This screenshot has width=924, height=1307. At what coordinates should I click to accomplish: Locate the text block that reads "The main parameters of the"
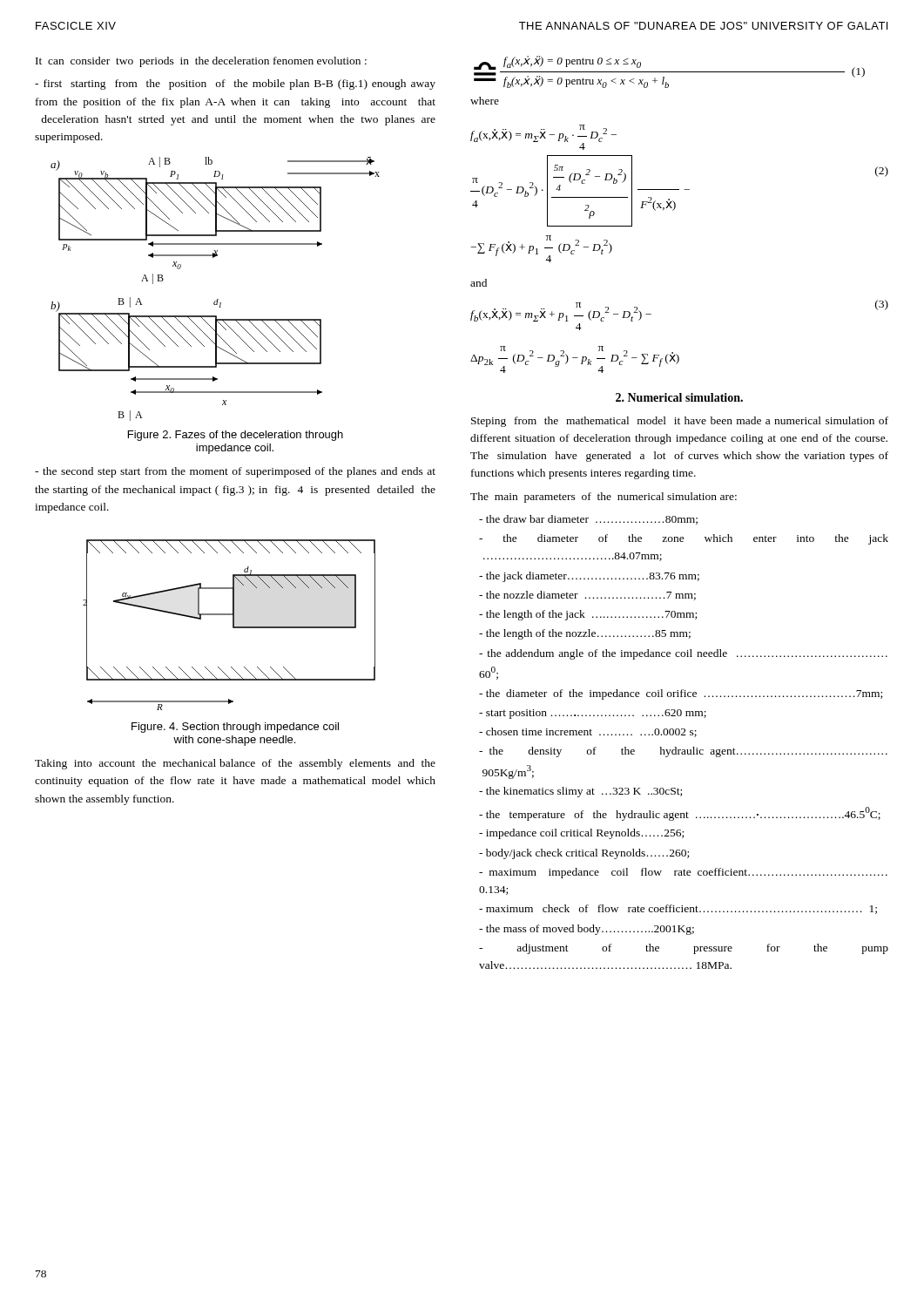click(679, 496)
